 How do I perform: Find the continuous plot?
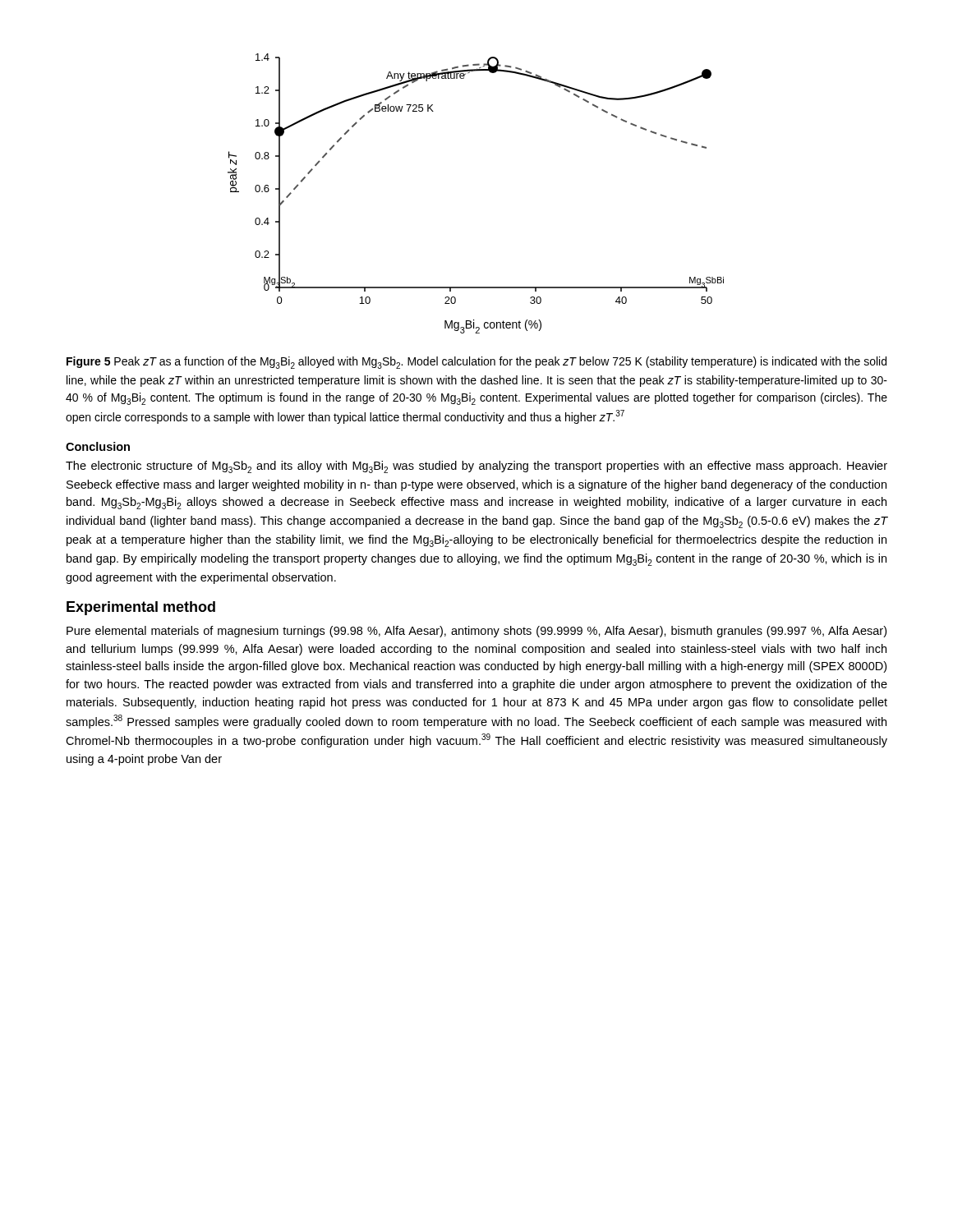tap(476, 193)
